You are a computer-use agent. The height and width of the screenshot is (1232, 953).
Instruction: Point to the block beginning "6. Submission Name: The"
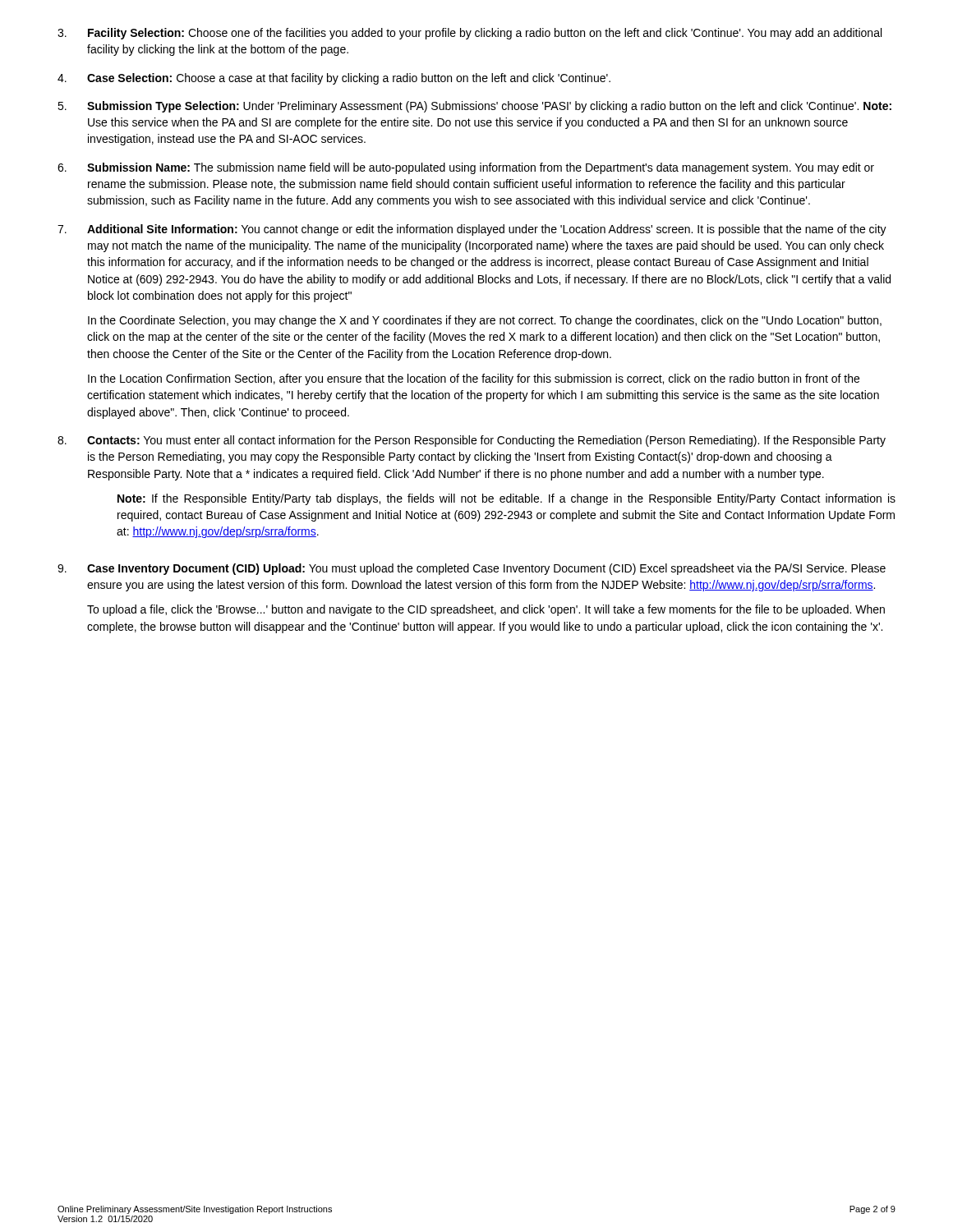[x=476, y=184]
